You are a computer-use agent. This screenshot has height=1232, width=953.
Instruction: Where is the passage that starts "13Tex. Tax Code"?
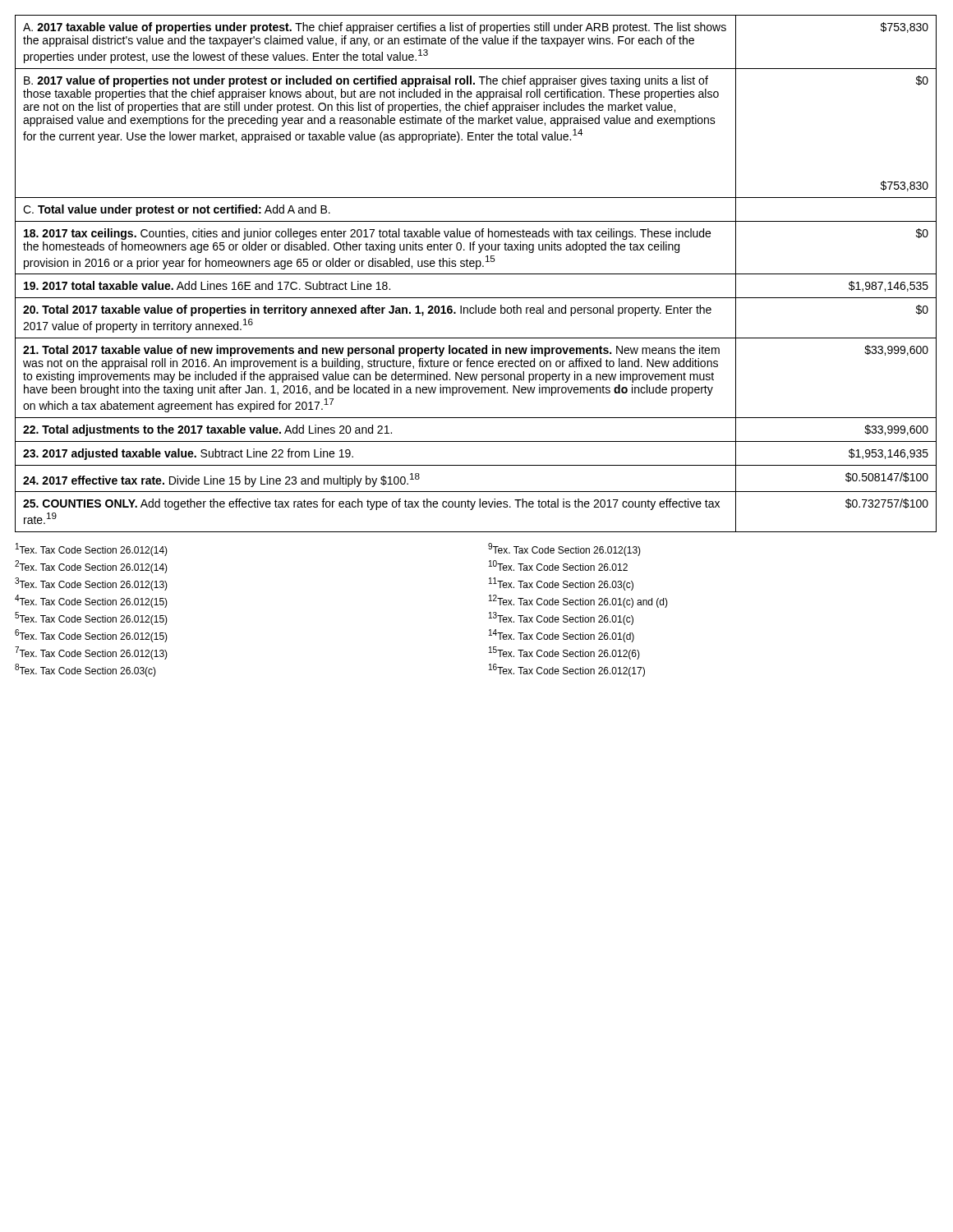[x=561, y=618]
